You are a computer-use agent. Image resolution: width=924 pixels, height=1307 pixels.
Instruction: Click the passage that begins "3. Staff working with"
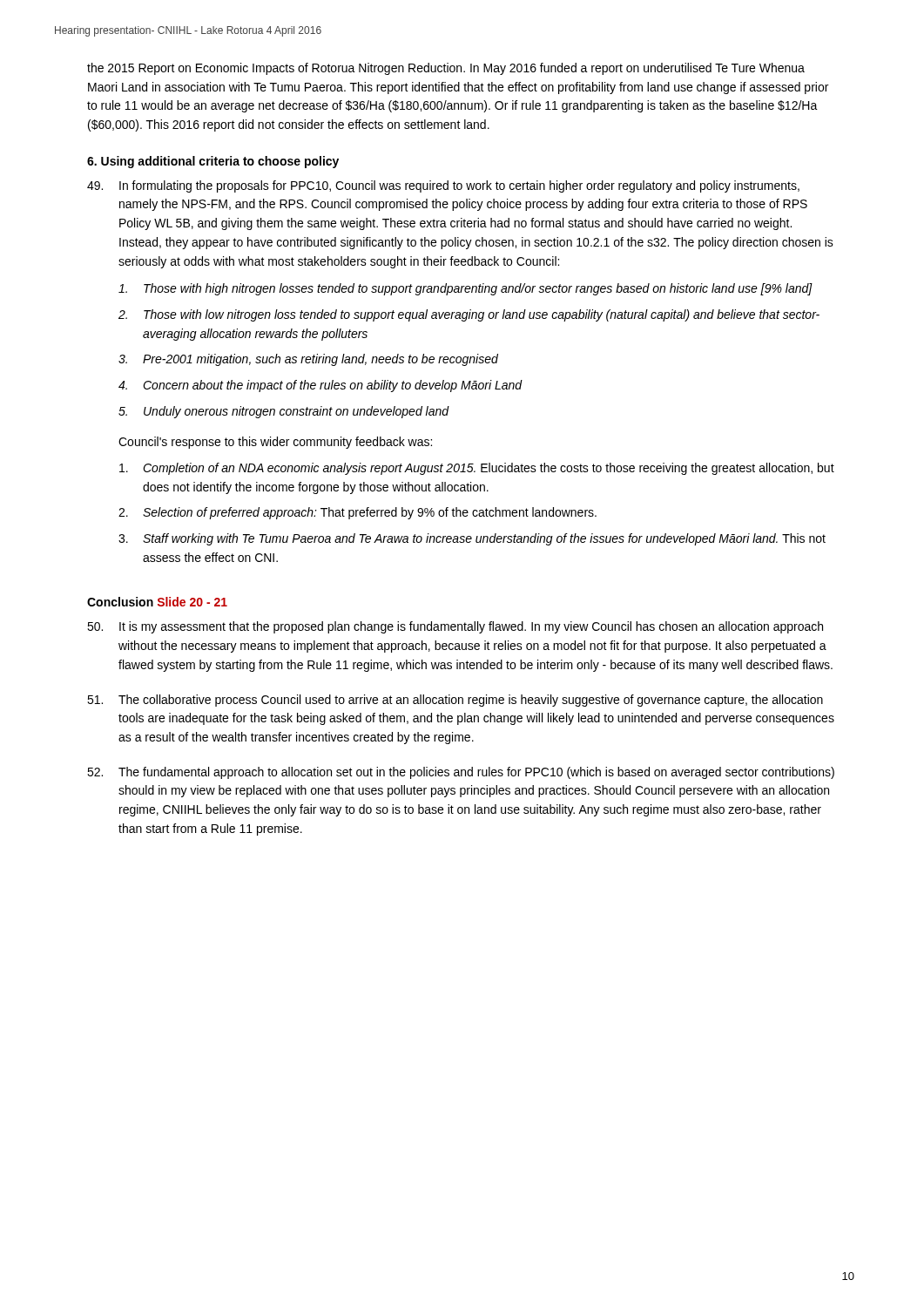click(477, 549)
